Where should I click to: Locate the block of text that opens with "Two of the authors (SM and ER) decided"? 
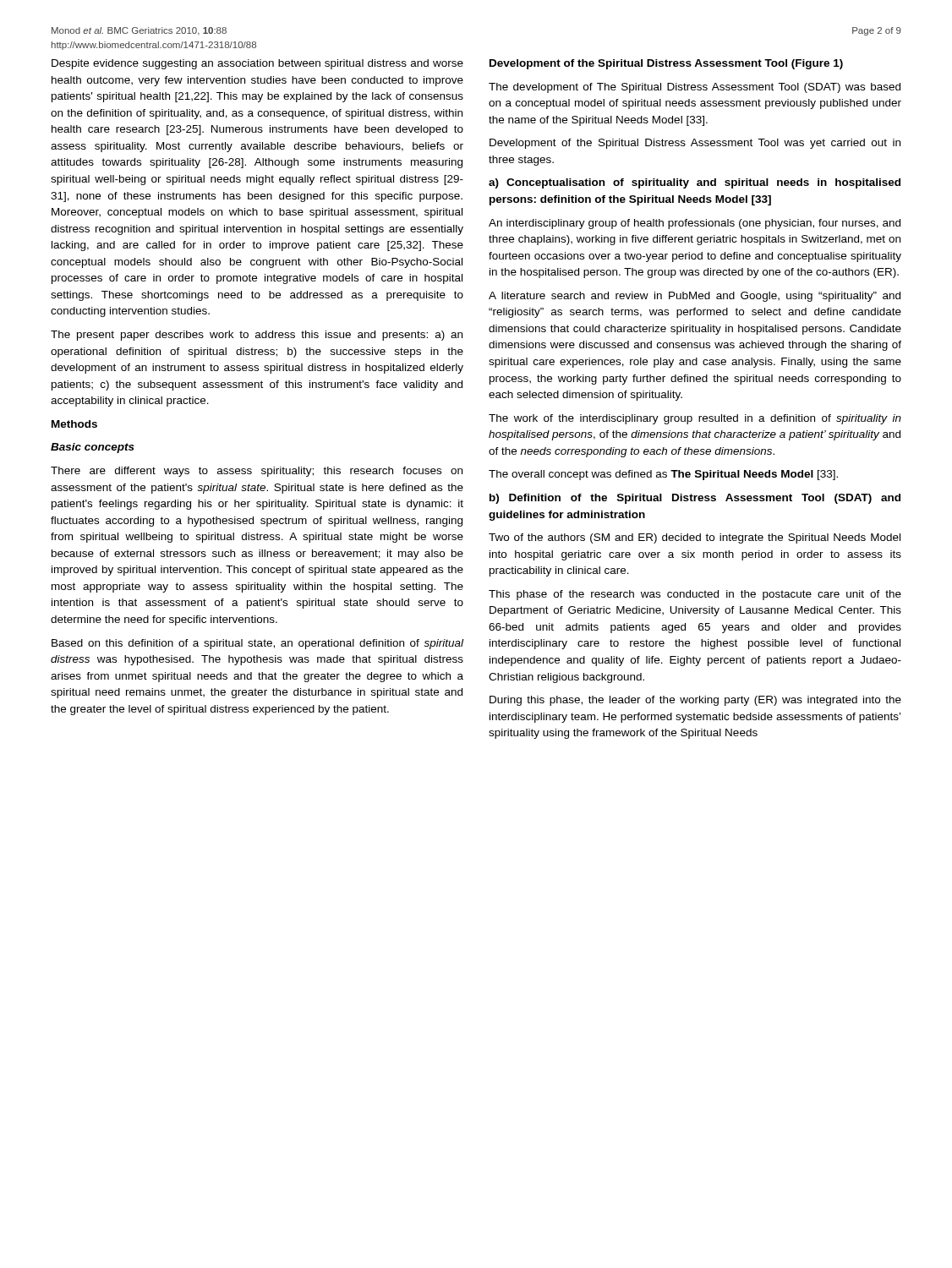(x=695, y=554)
